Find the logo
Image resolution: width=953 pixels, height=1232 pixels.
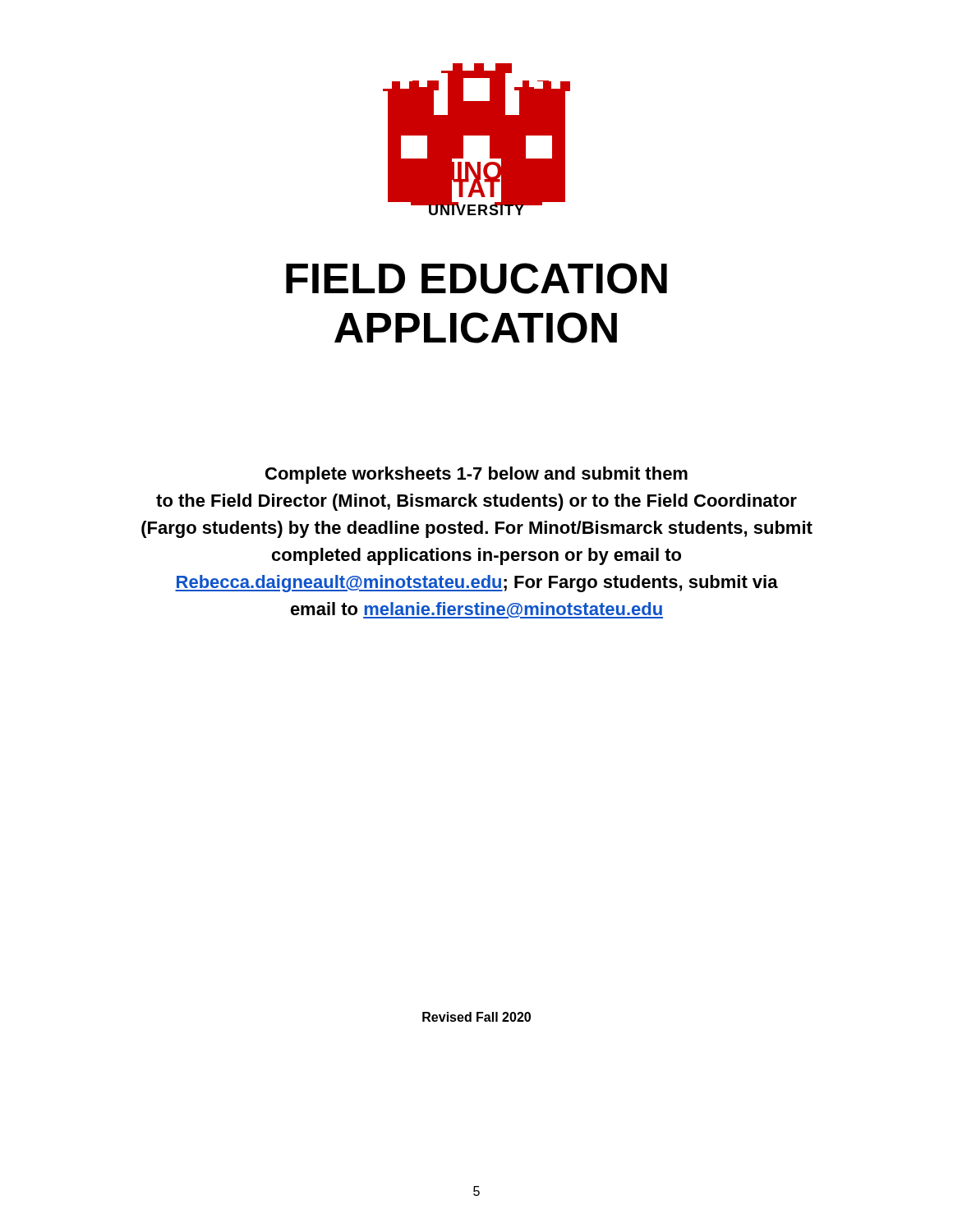476,137
